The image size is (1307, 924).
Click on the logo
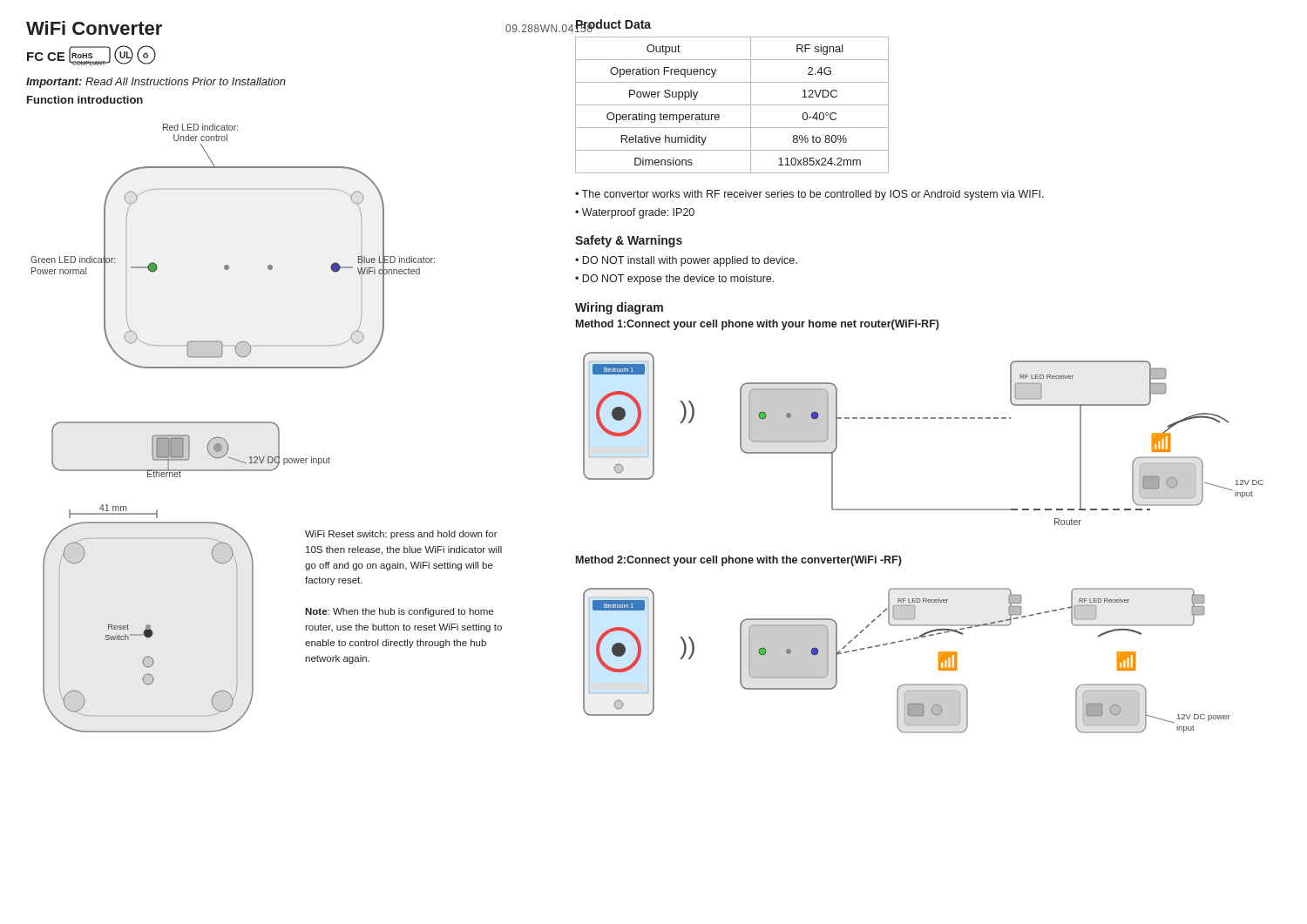point(279,56)
